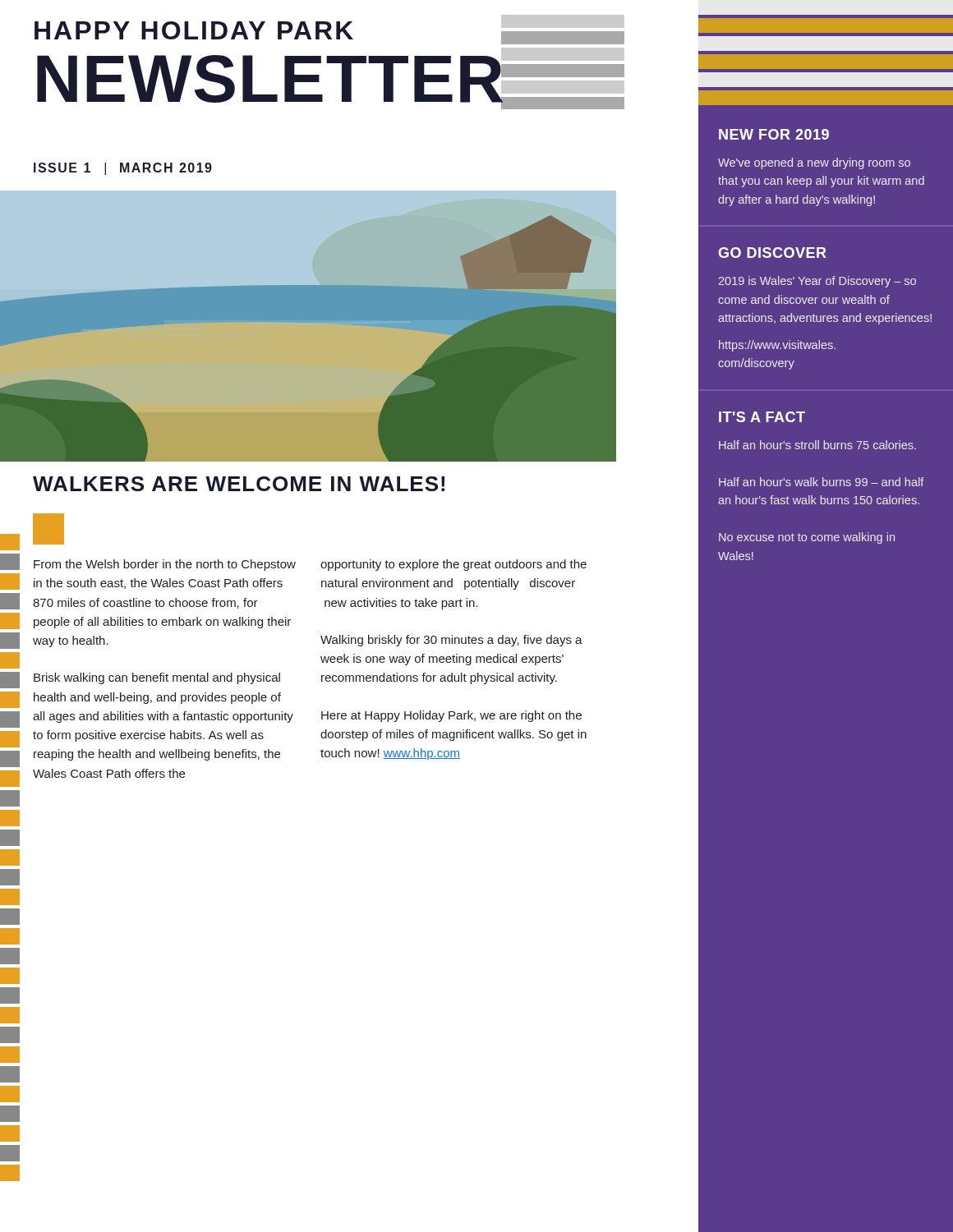Click on the text block that says "We've opened a new drying room so that"
The width and height of the screenshot is (953, 1232).
(821, 181)
